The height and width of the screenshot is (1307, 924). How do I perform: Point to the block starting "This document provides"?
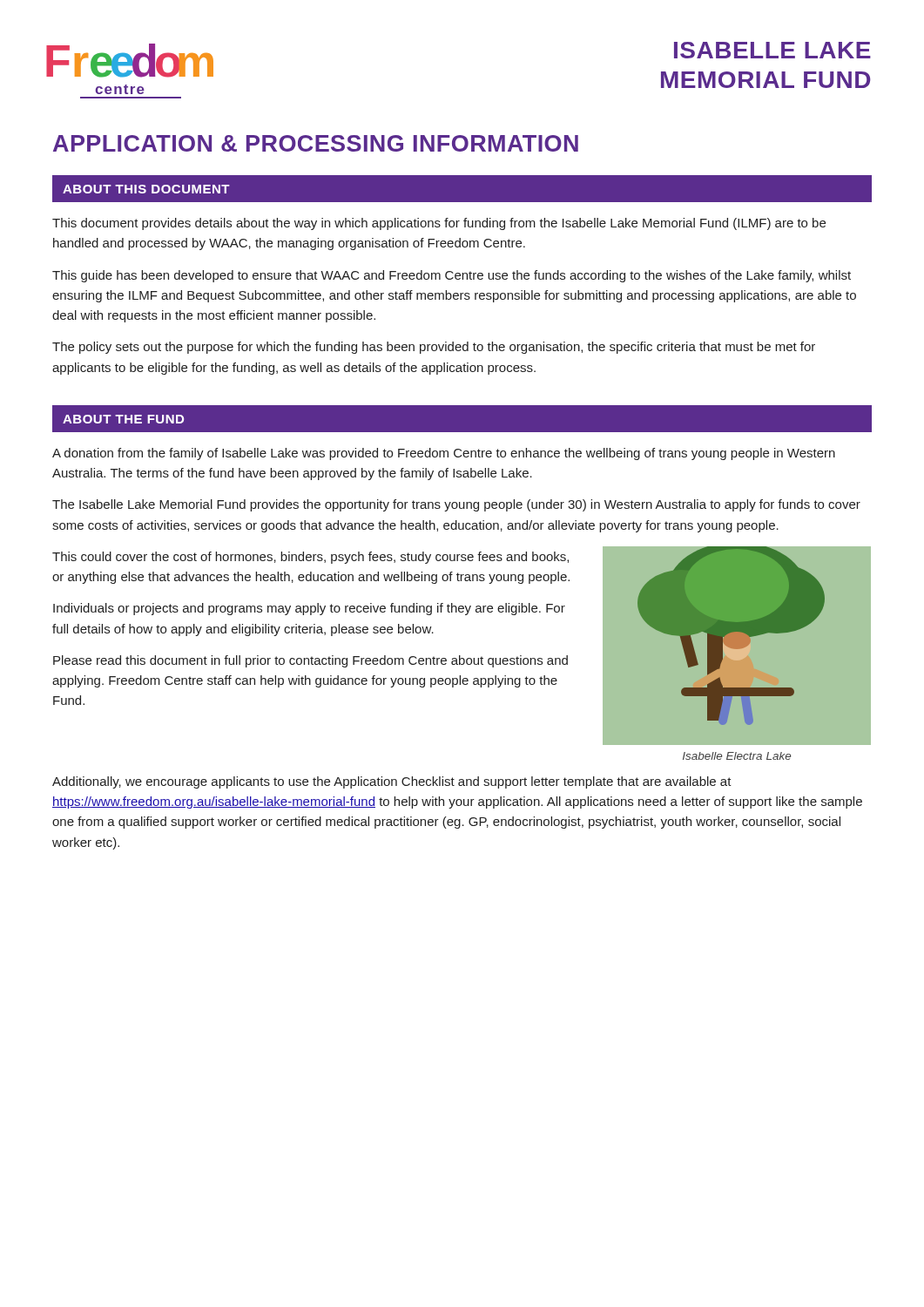pyautogui.click(x=439, y=233)
